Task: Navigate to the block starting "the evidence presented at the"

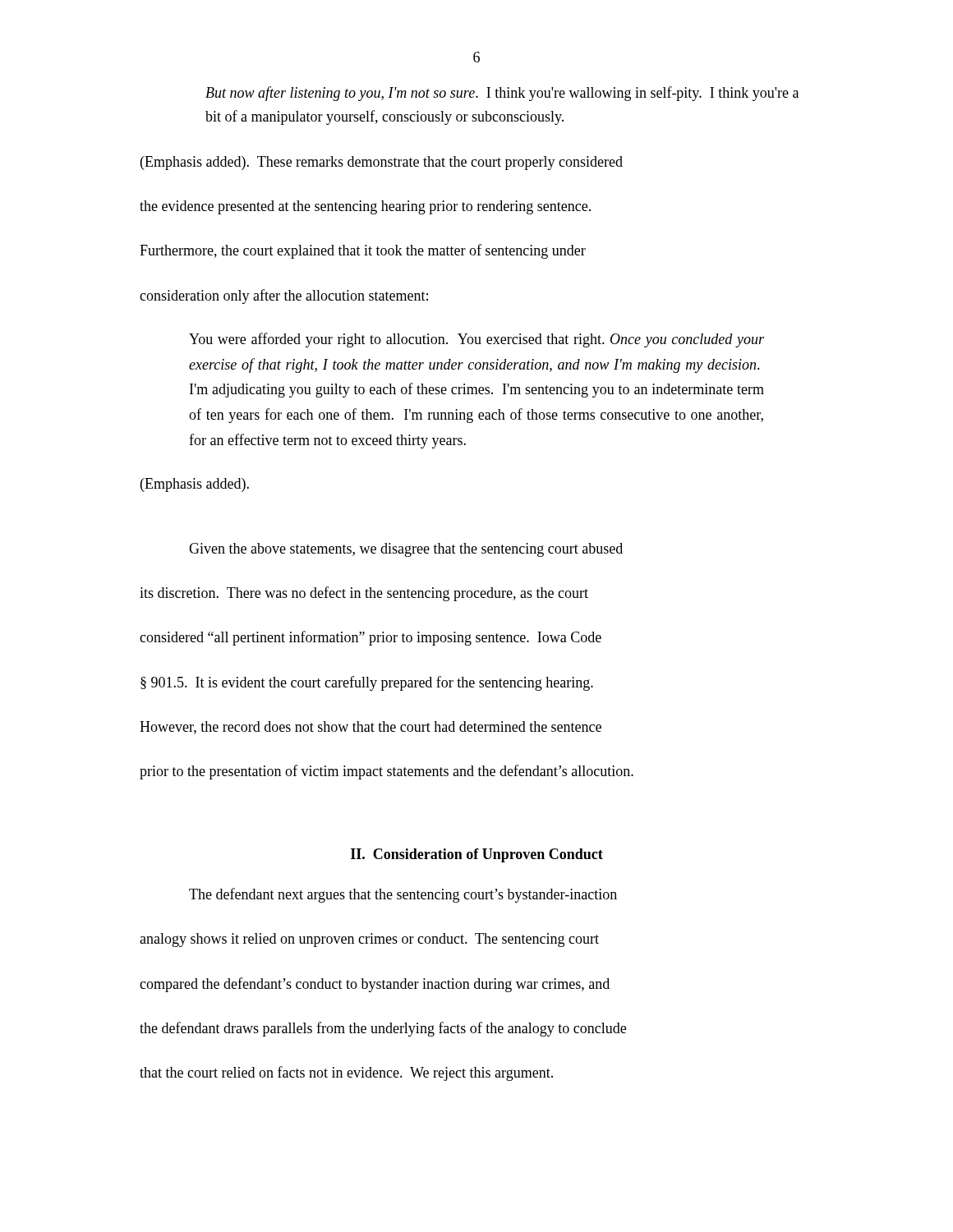Action: pos(366,206)
